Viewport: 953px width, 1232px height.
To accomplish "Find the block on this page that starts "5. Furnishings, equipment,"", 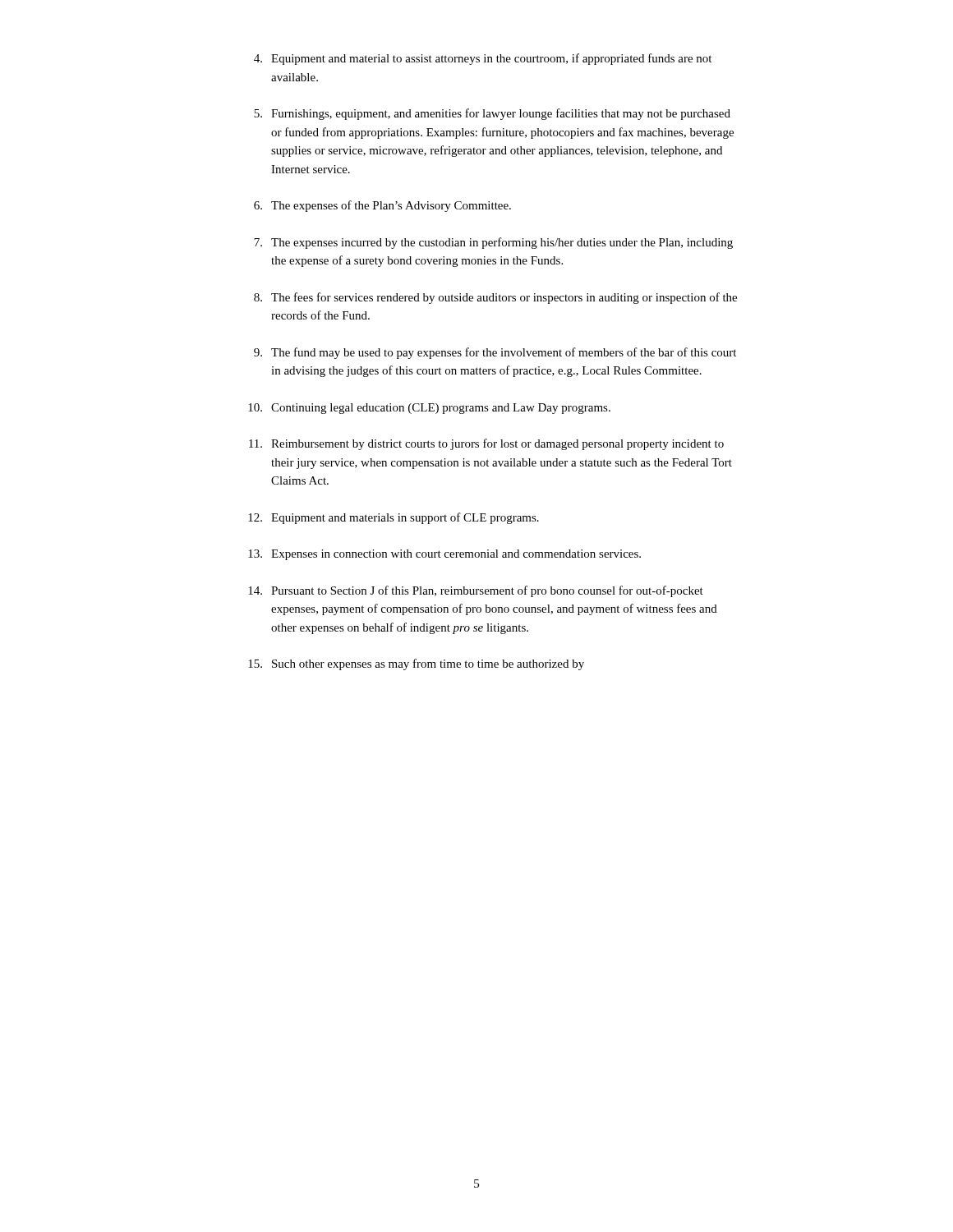I will (x=485, y=141).
